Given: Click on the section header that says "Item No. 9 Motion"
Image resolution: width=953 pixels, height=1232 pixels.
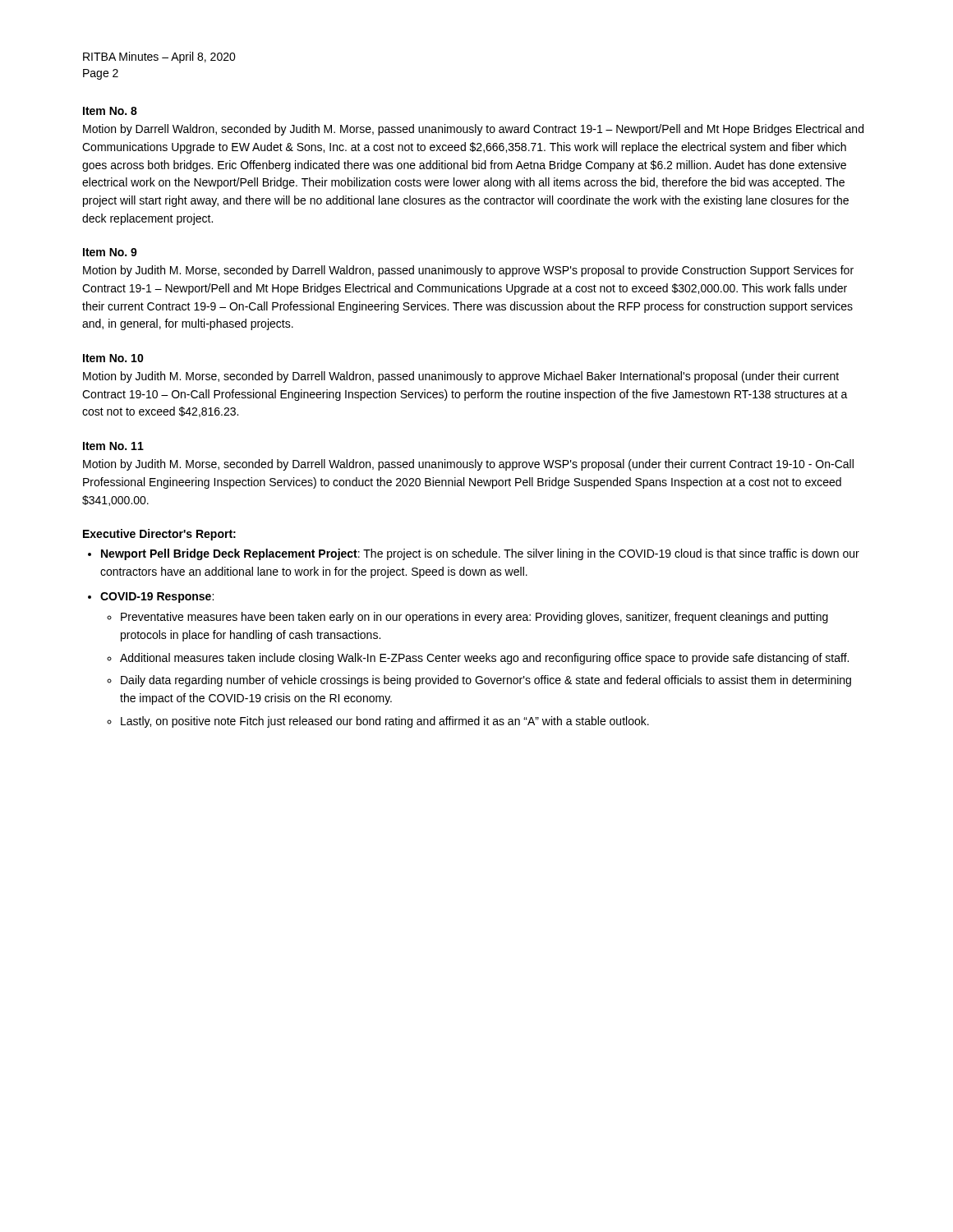Looking at the screenshot, I should (x=476, y=290).
